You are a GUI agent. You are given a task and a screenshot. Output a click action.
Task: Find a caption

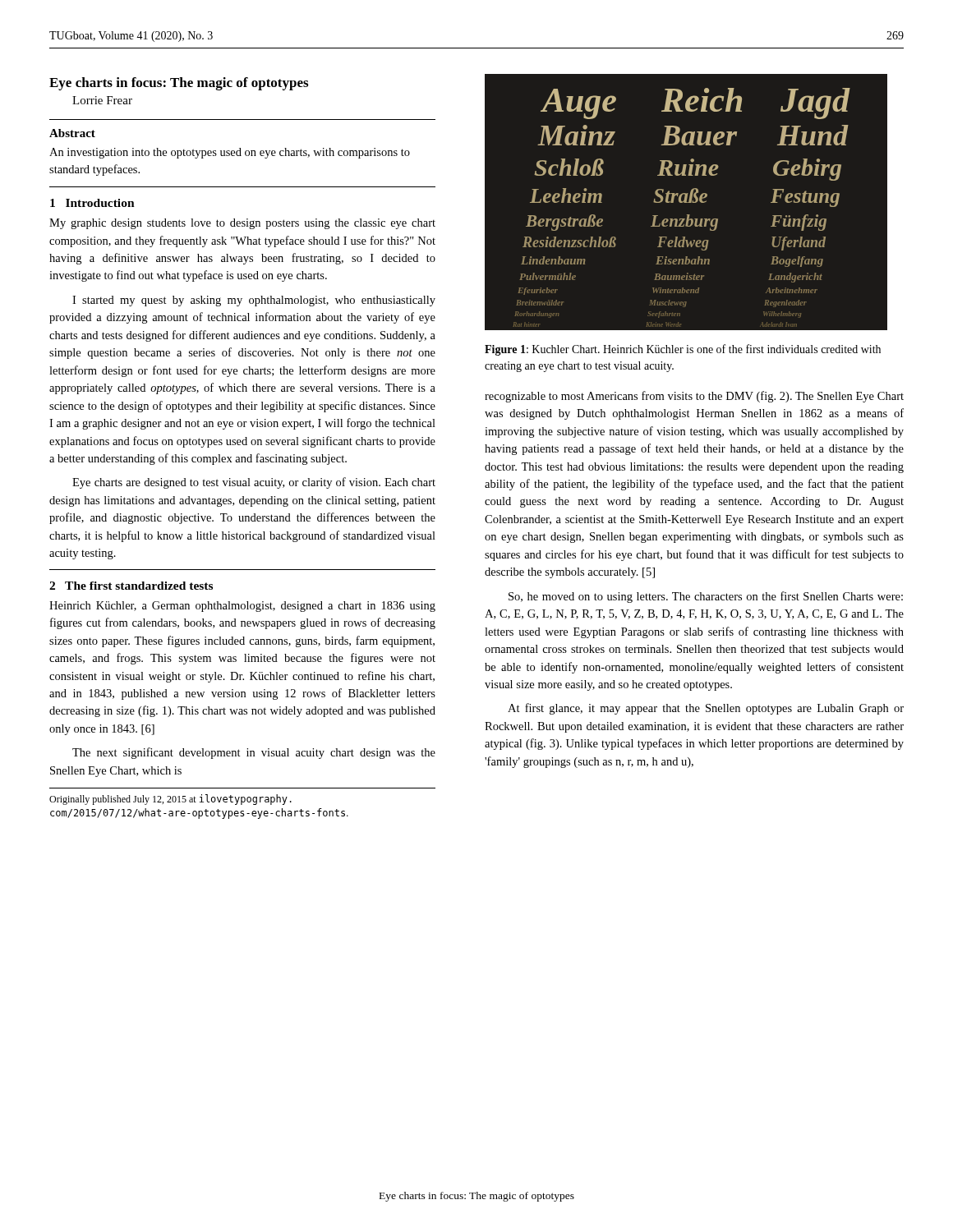[694, 358]
